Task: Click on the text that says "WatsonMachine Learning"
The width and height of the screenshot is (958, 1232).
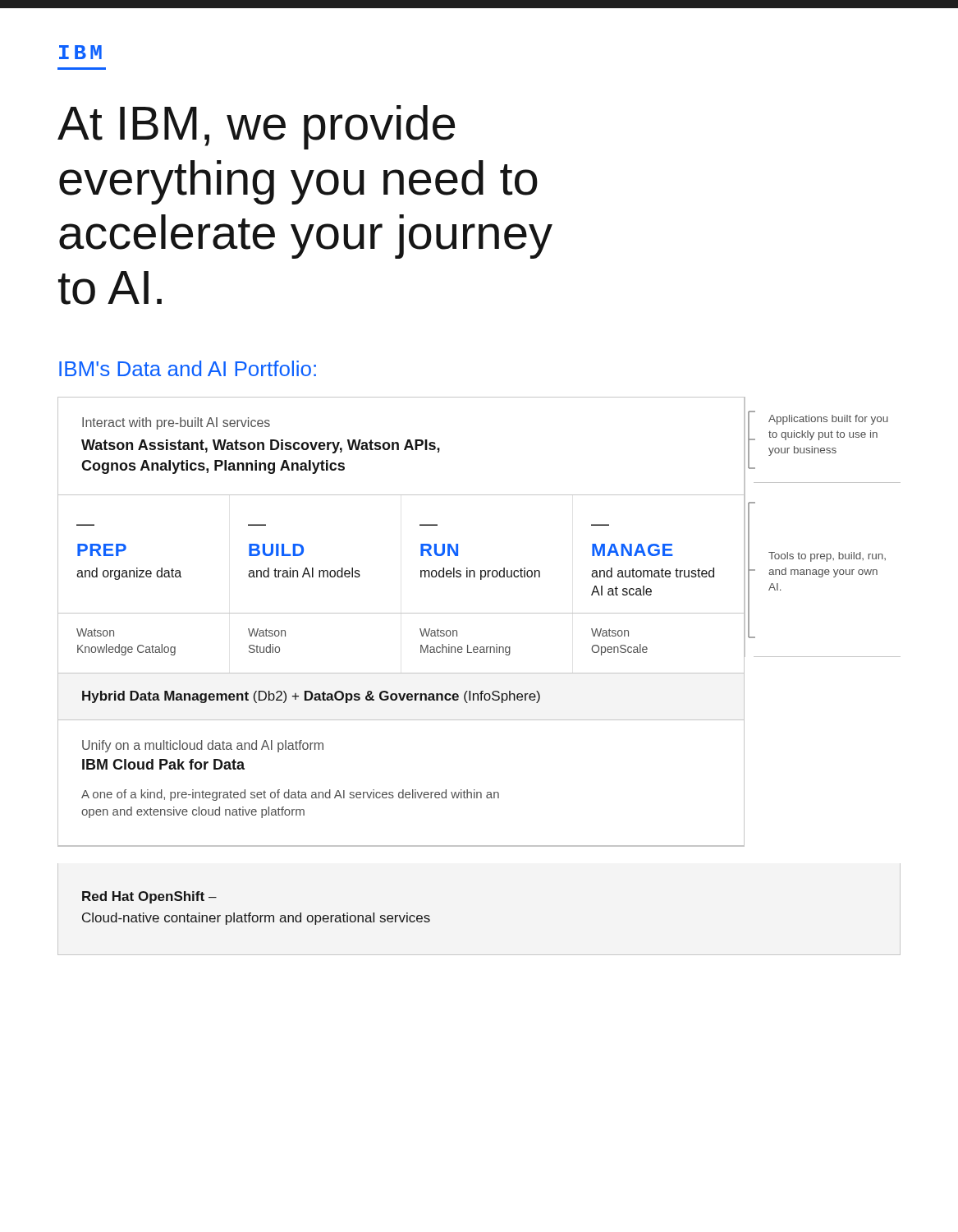Action: pos(465,641)
